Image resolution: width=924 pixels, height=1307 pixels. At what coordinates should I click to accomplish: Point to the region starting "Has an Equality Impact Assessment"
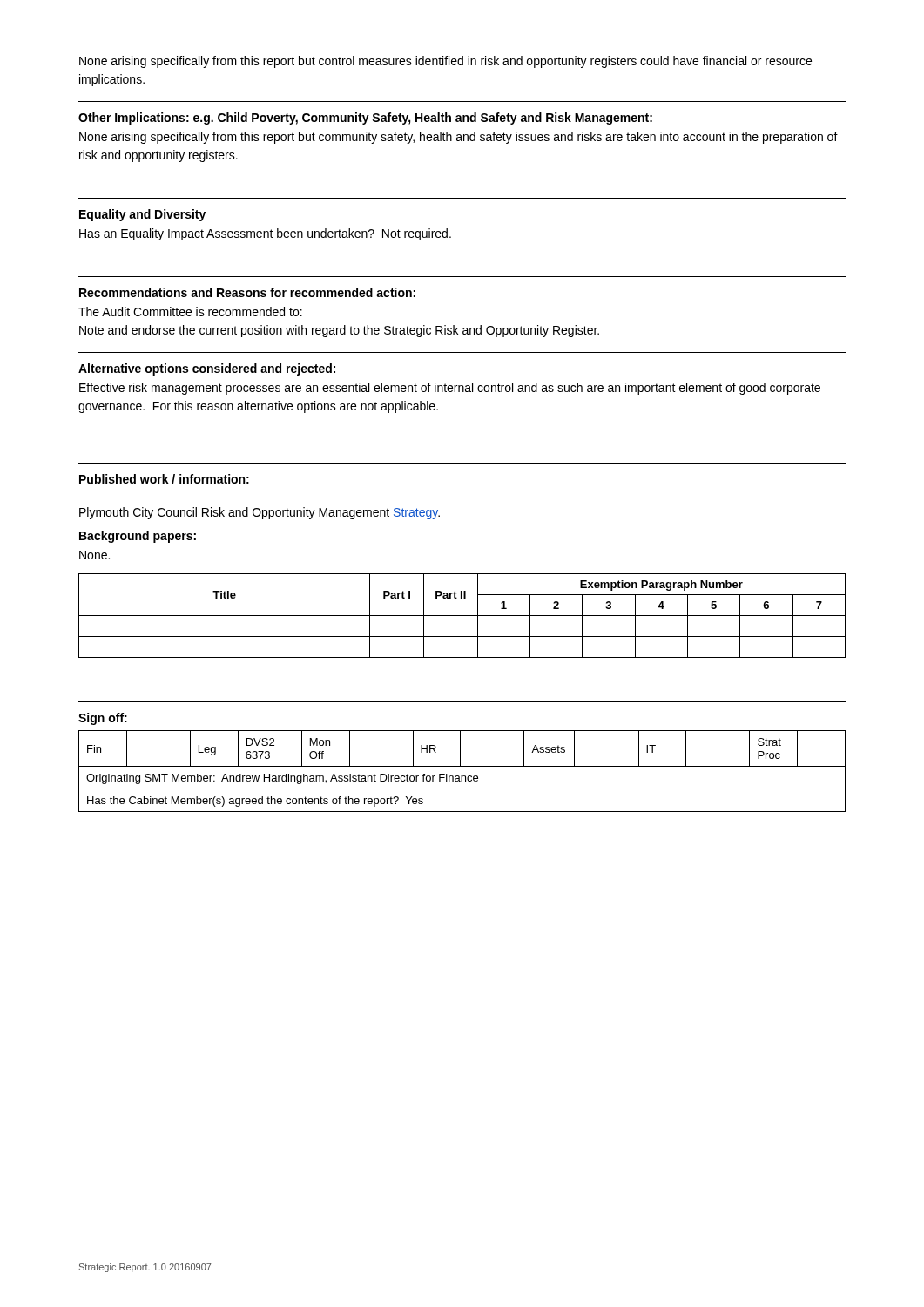tap(265, 233)
